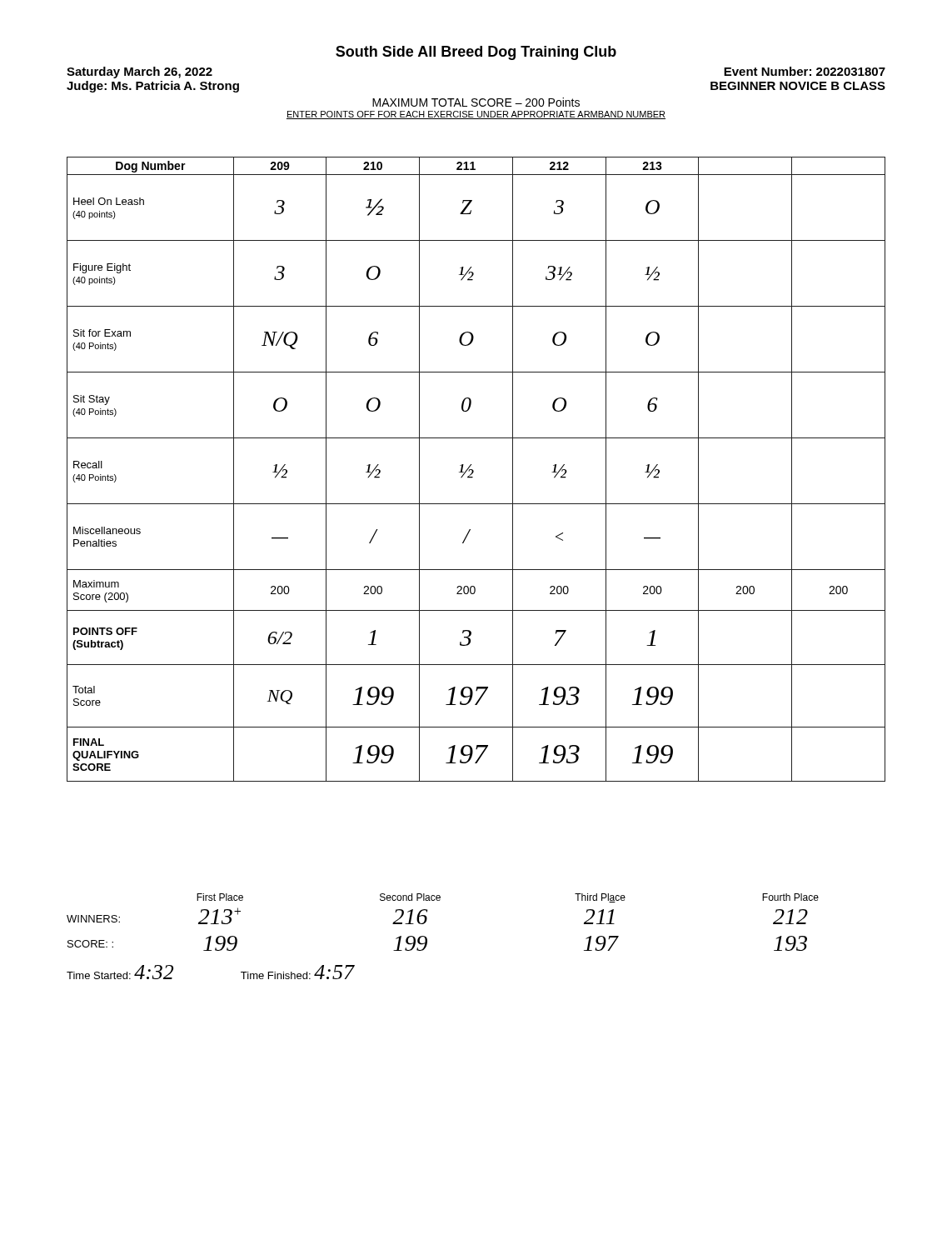Point to the block beginning "MAXIMUM TOTAL SCORE –"
952x1250 pixels.
coord(476,102)
